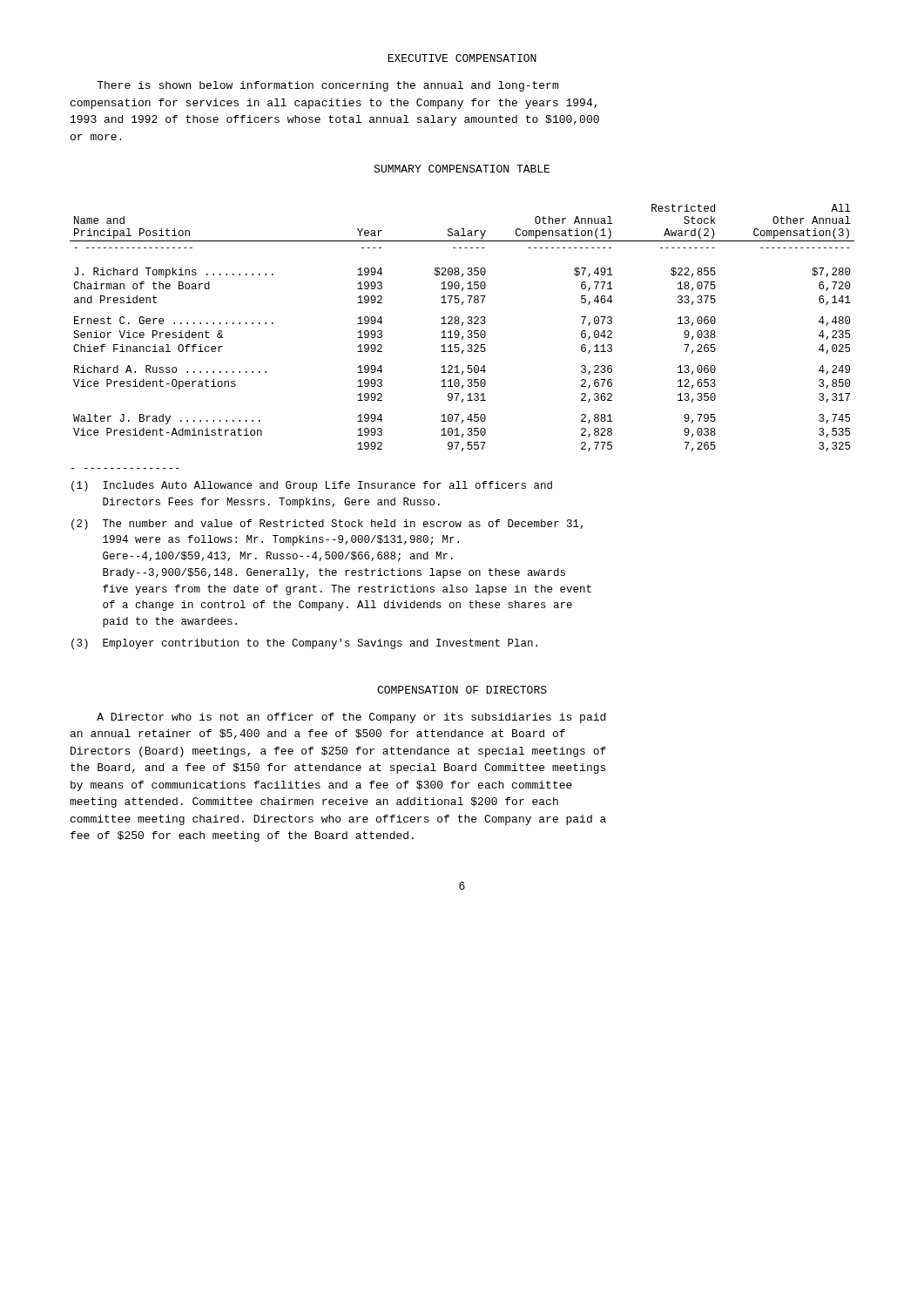Click on the text block starting "A Director who is not an"
924x1307 pixels.
pyautogui.click(x=338, y=777)
